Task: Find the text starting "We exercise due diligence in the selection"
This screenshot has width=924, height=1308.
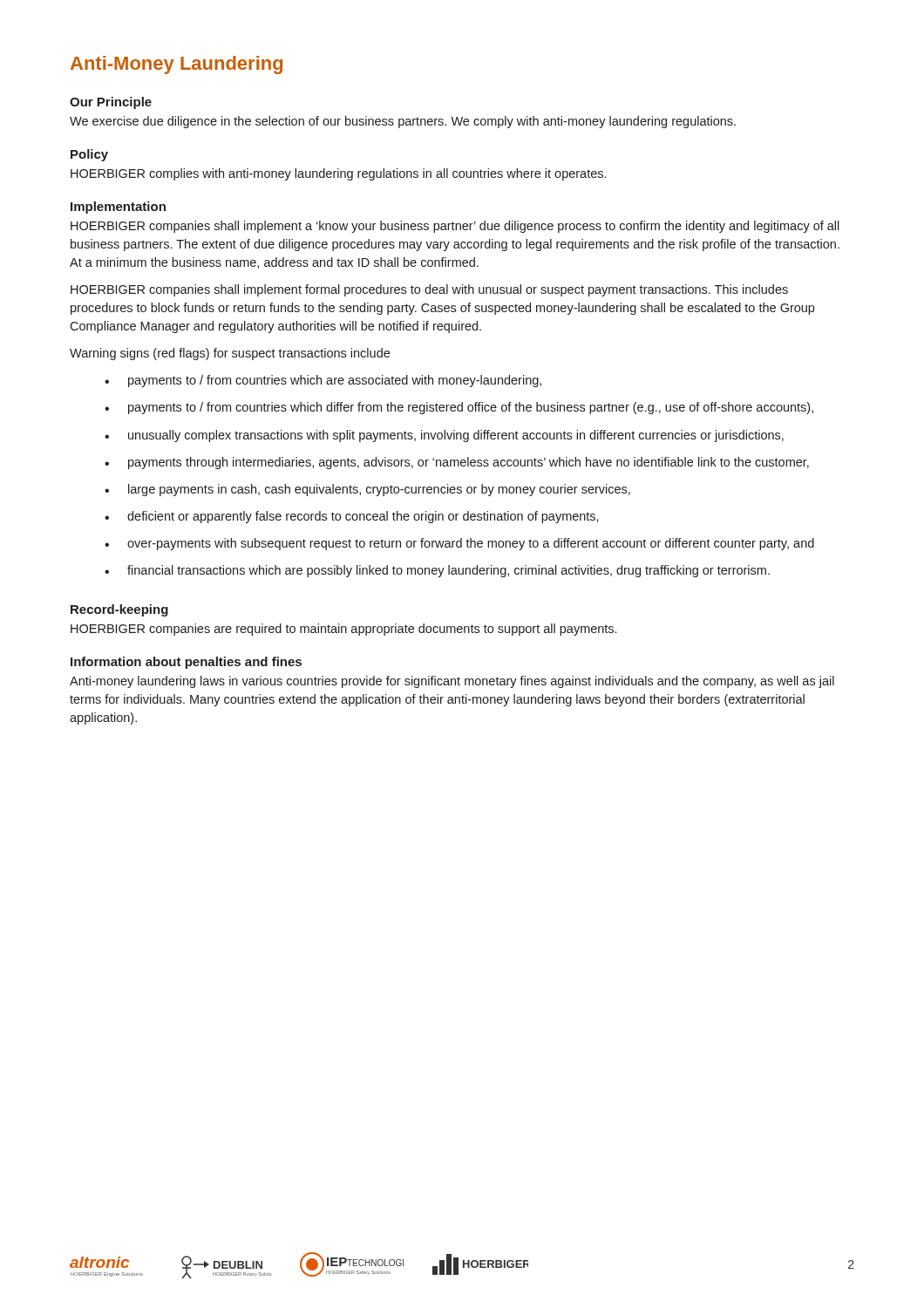Action: pos(403,121)
